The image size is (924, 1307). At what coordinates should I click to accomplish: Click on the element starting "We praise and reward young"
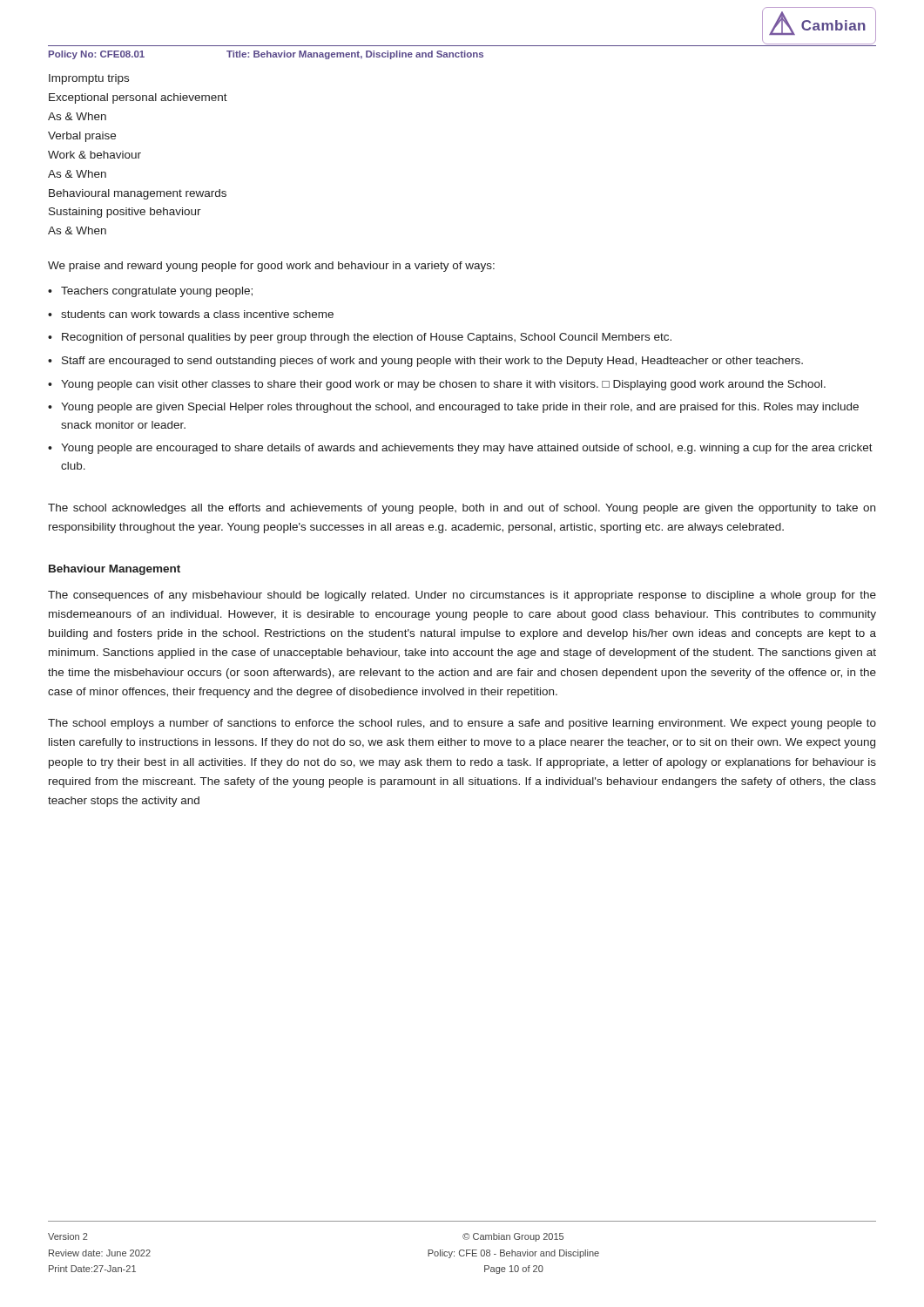[272, 266]
